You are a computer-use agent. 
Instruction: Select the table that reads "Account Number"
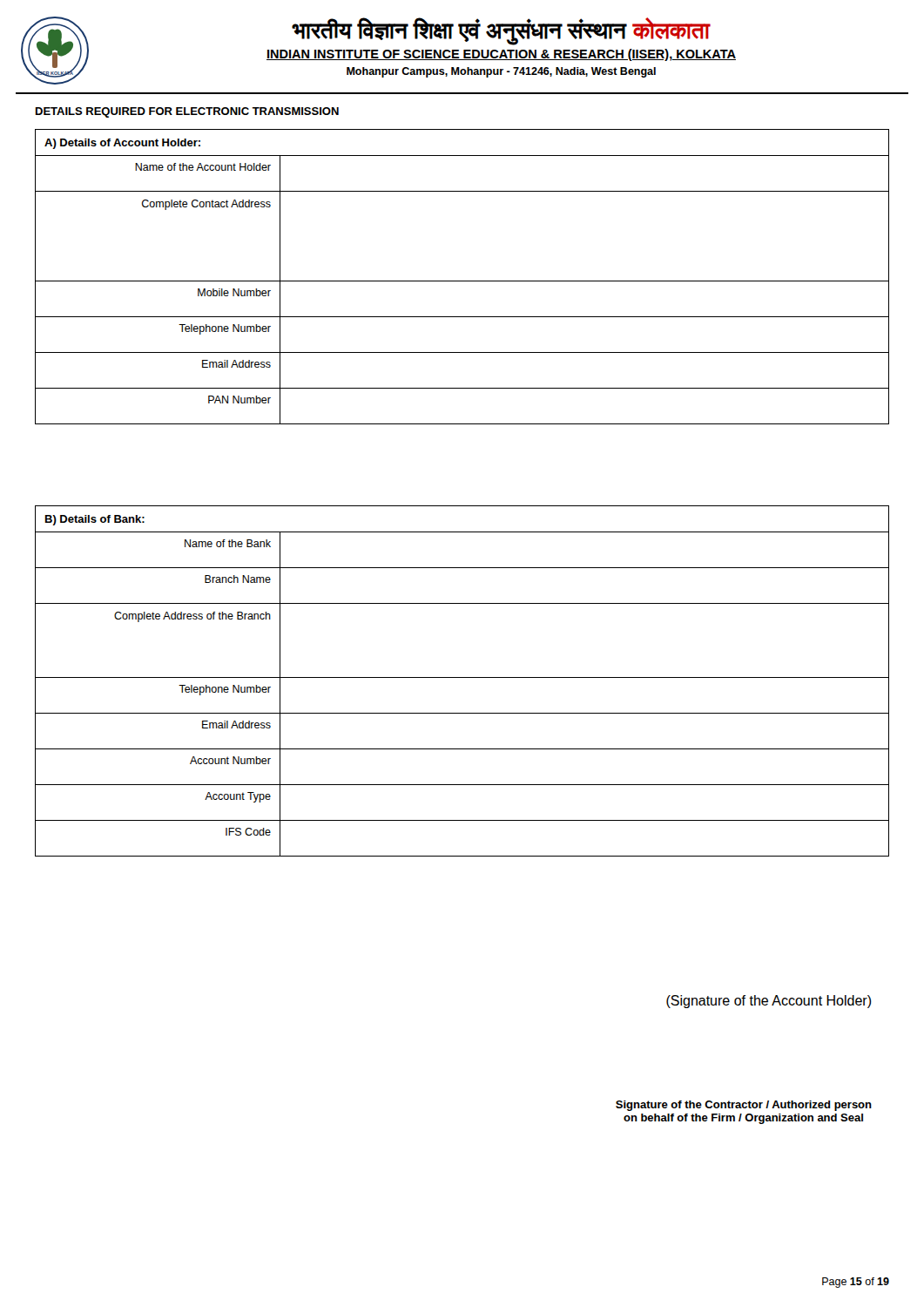click(x=462, y=681)
